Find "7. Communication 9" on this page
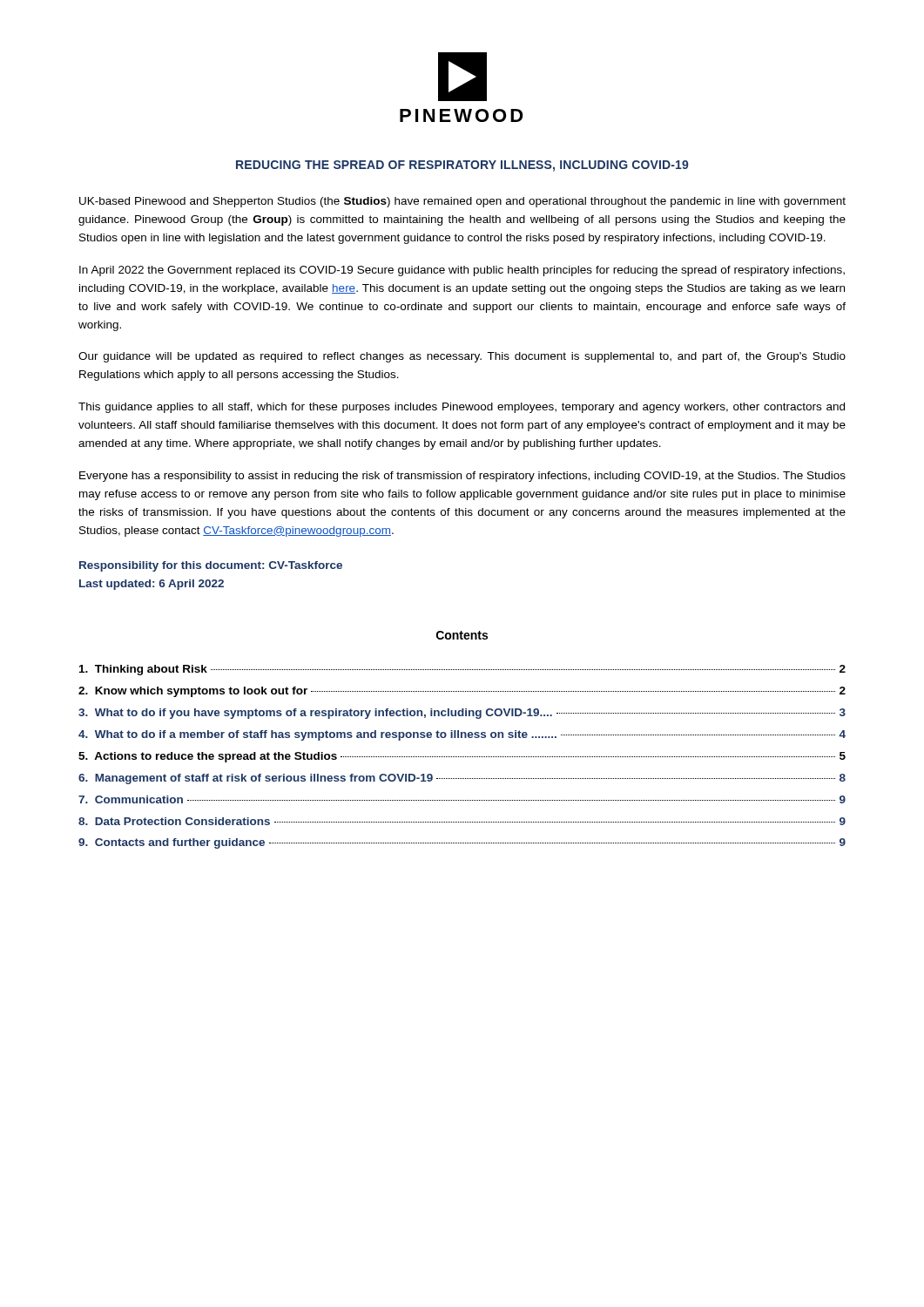The height and width of the screenshot is (1307, 924). click(462, 800)
